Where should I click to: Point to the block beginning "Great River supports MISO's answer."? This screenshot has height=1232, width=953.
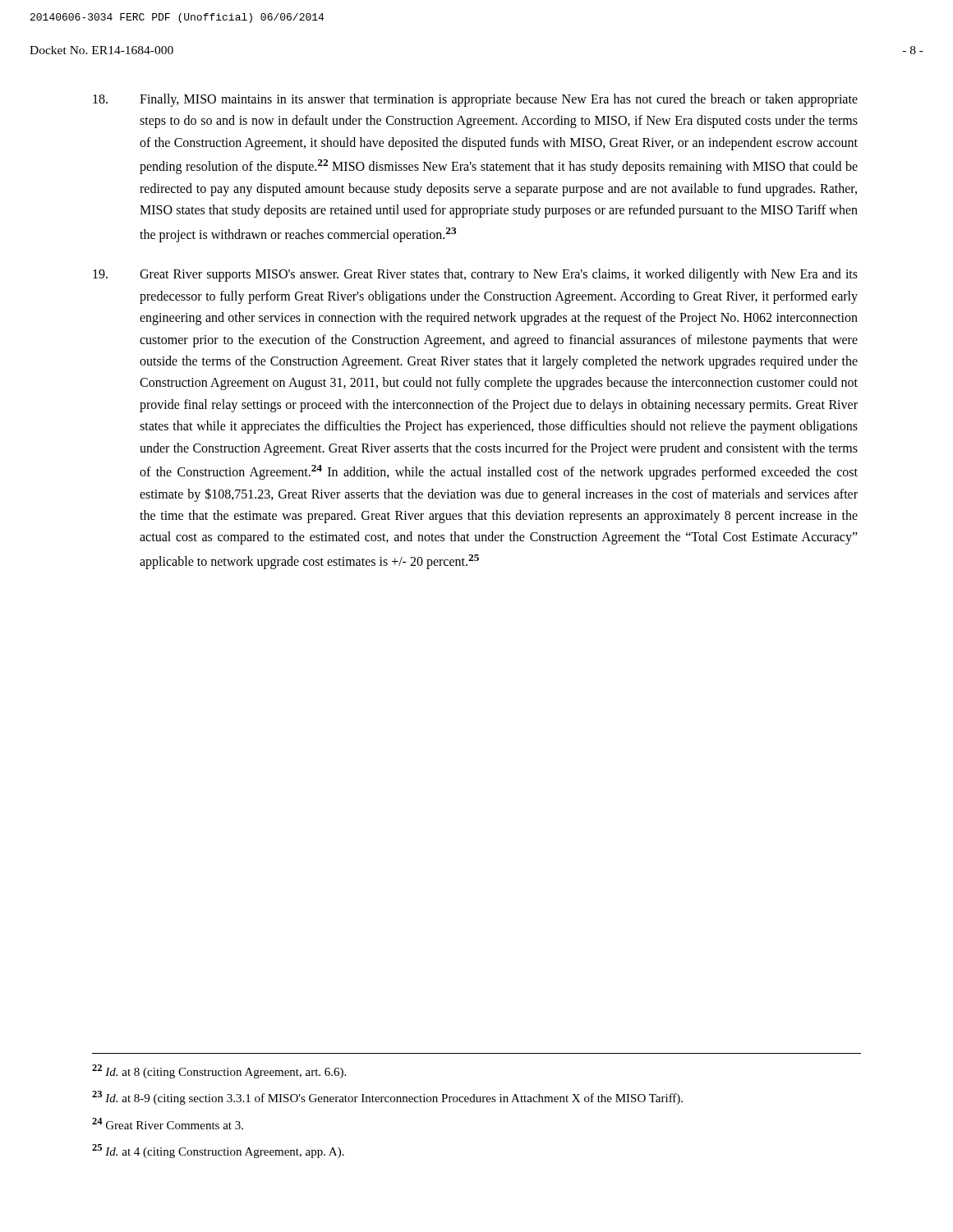click(475, 418)
